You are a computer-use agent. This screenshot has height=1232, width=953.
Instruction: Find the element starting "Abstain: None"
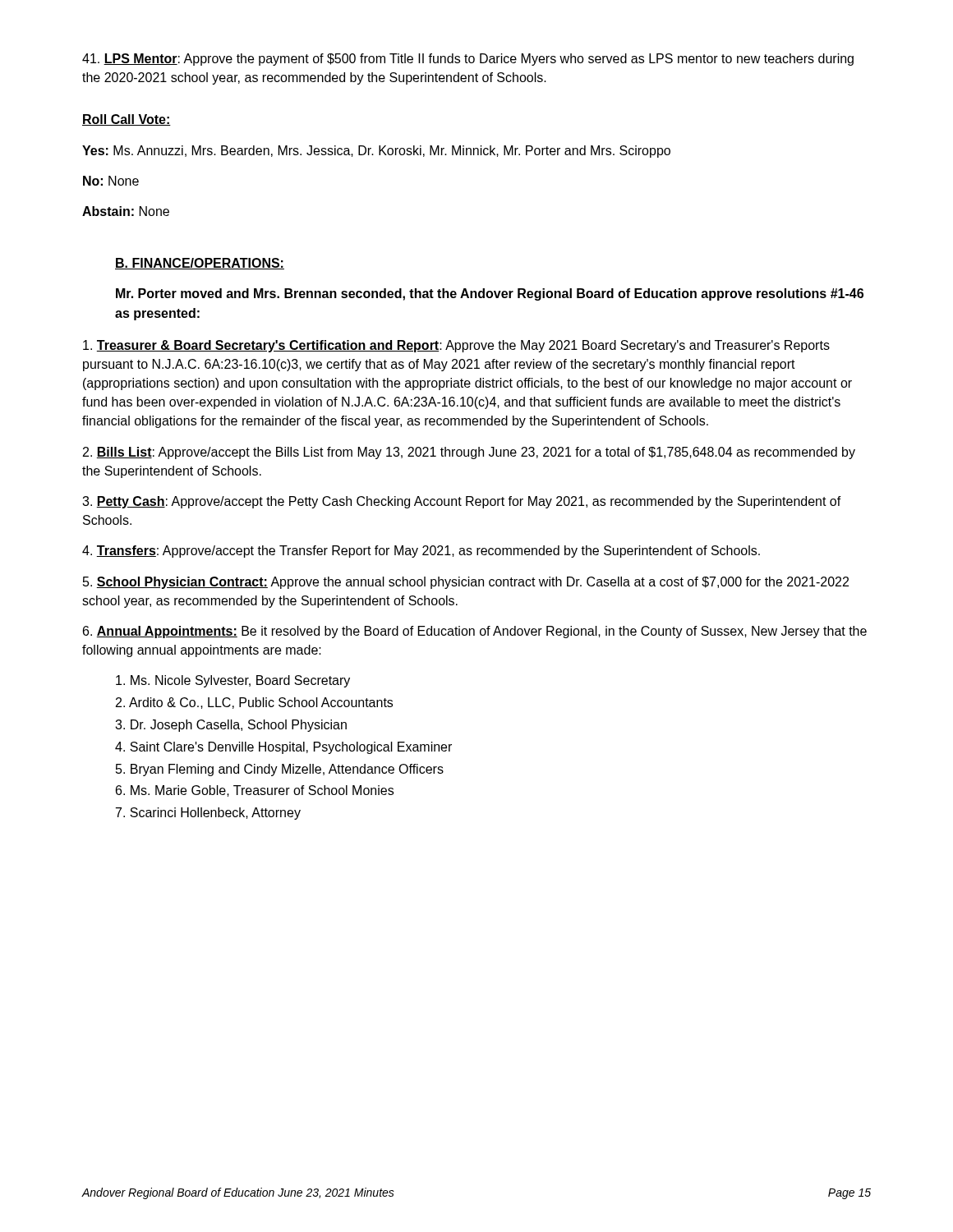[126, 211]
